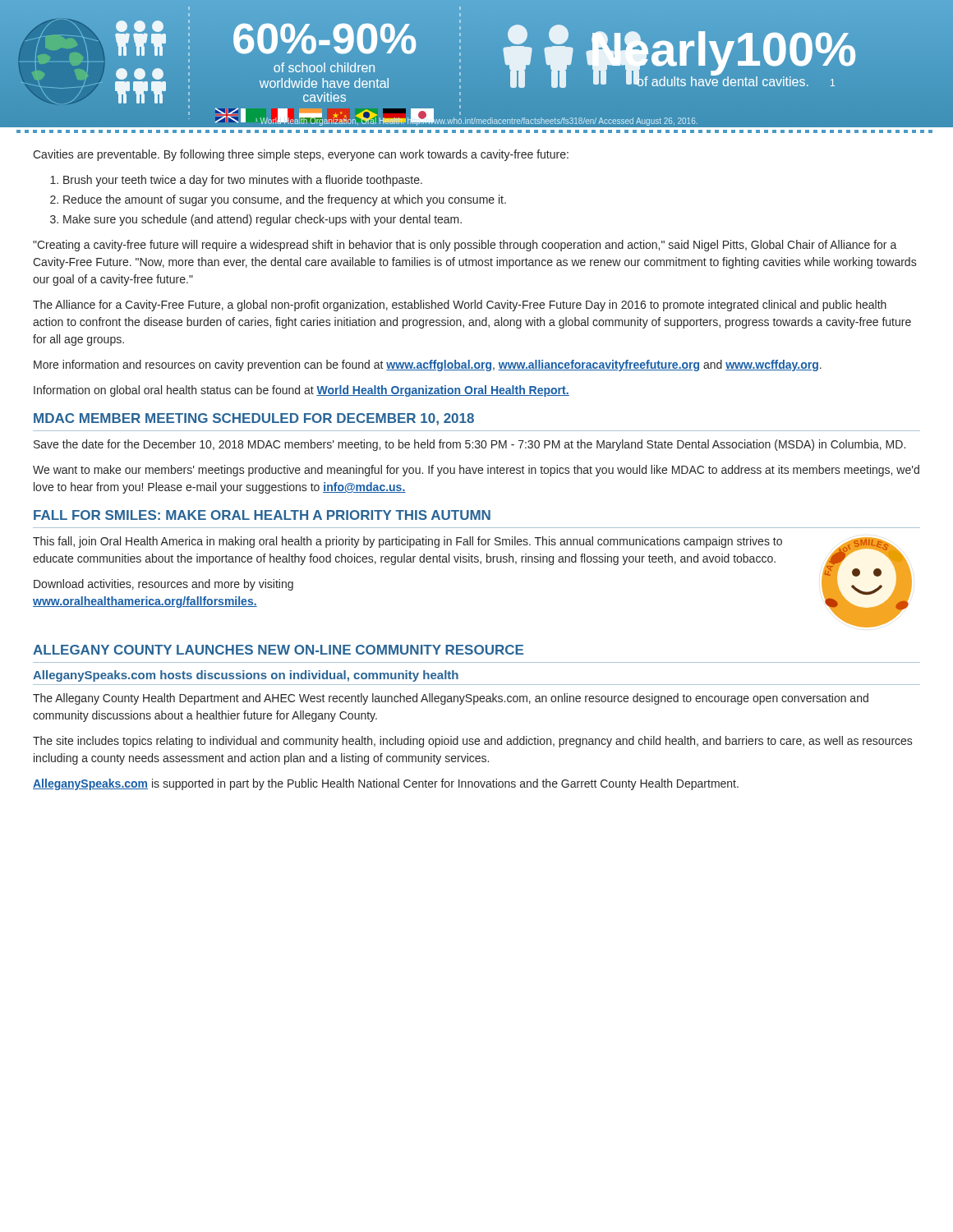Find the block on this page that starts "The Alliance for a Cavity-Free"
The image size is (953, 1232).
[476, 322]
